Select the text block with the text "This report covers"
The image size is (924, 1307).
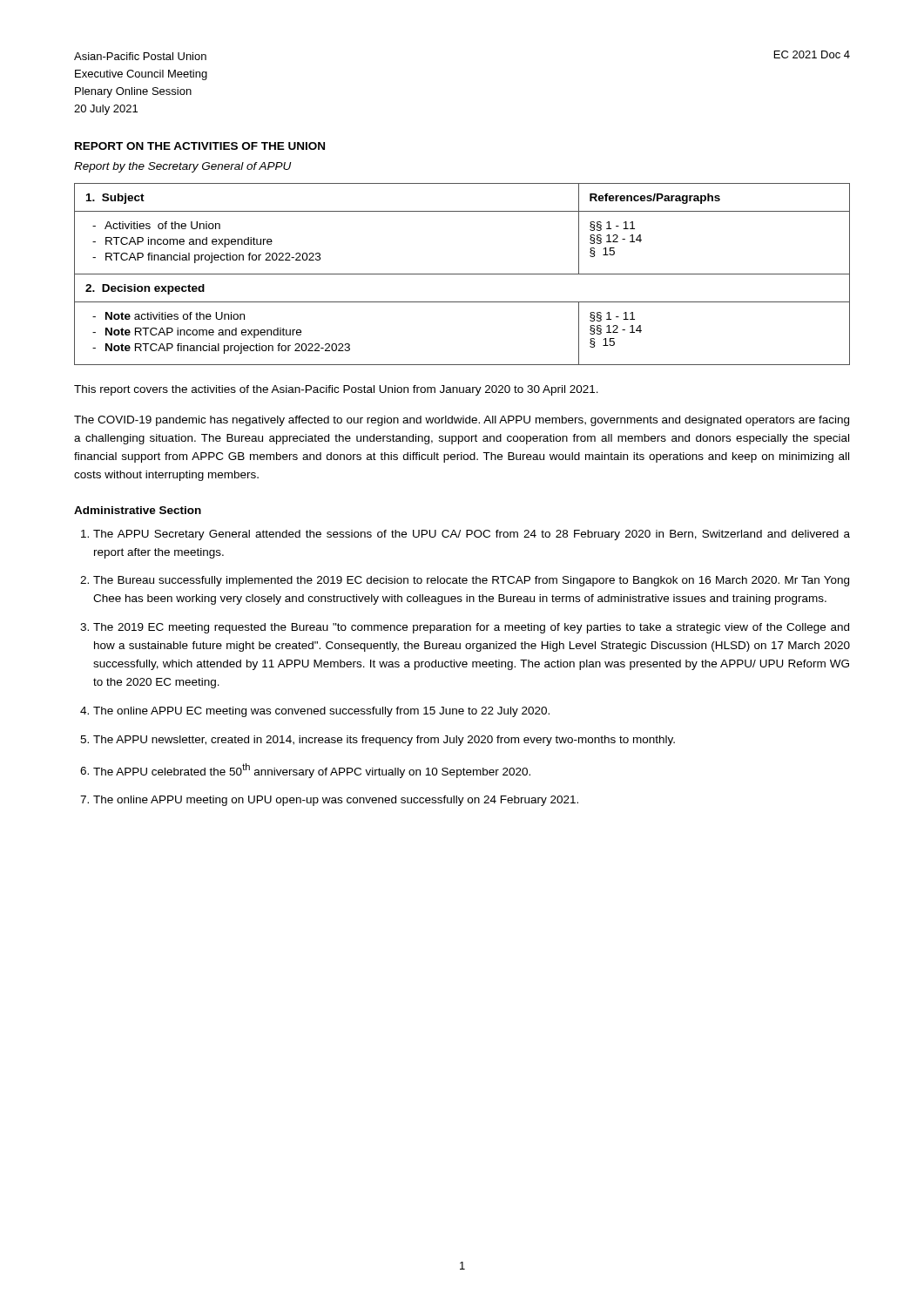(x=336, y=389)
